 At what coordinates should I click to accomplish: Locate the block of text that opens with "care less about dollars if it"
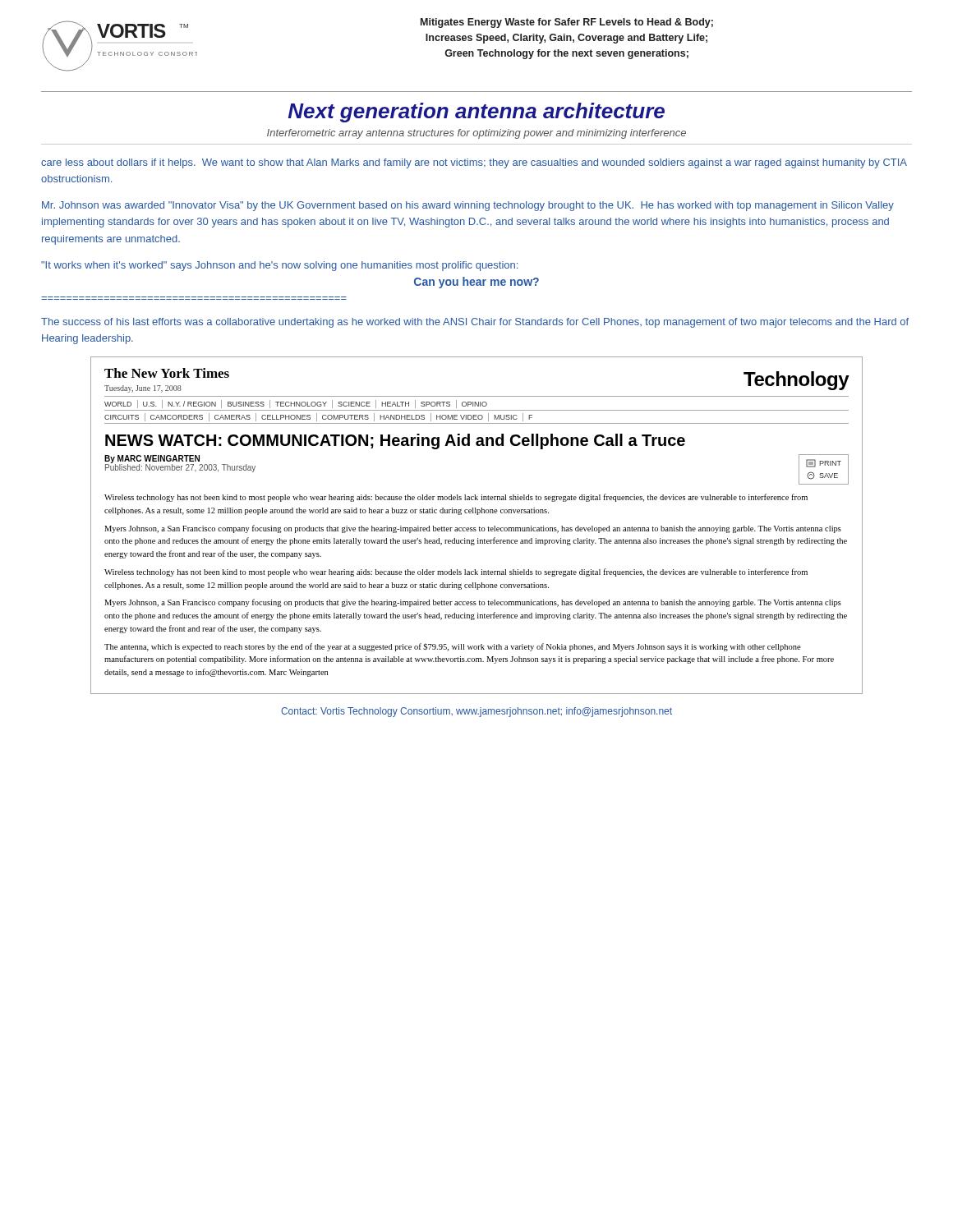click(474, 171)
